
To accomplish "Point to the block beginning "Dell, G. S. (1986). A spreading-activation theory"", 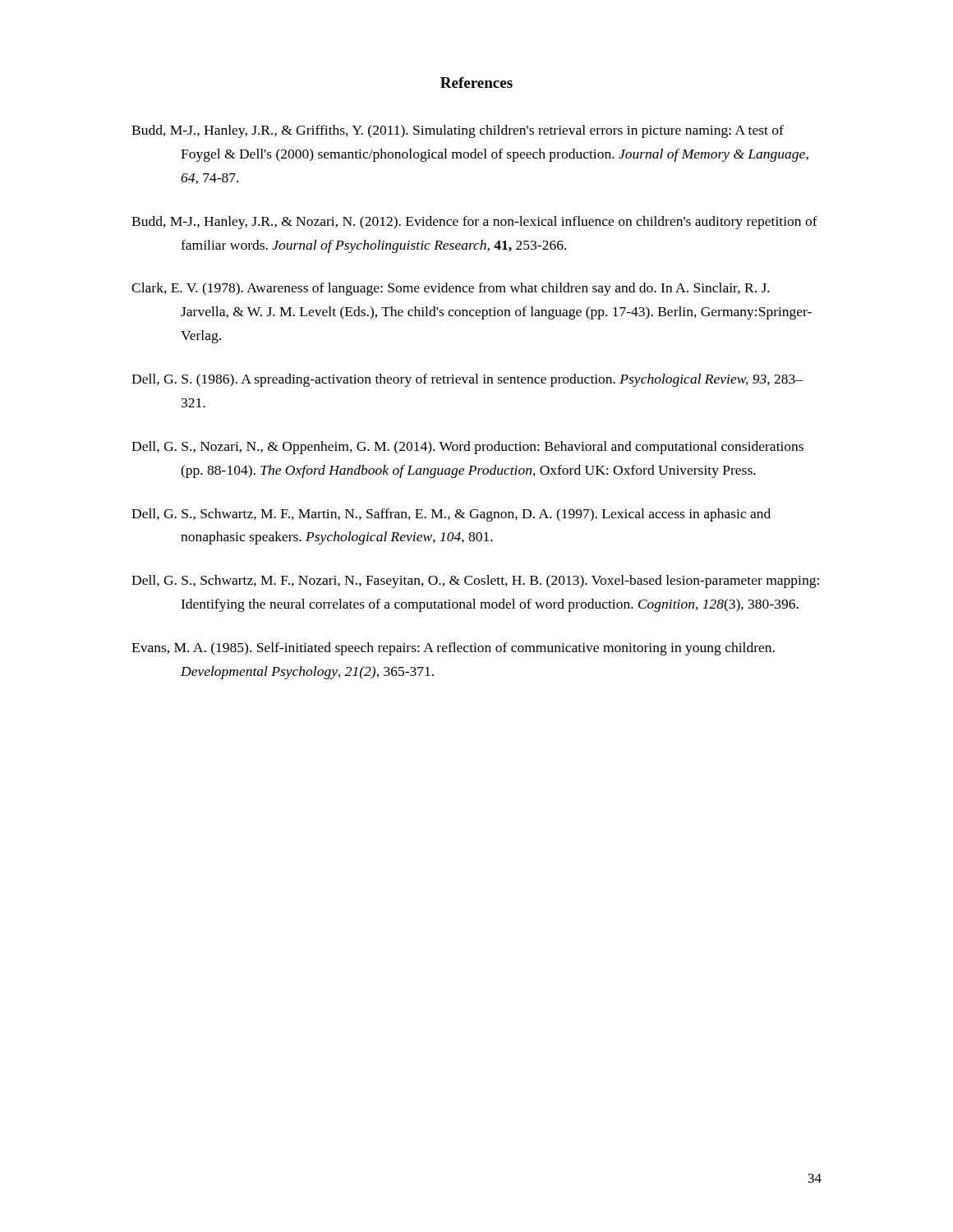I will [467, 390].
